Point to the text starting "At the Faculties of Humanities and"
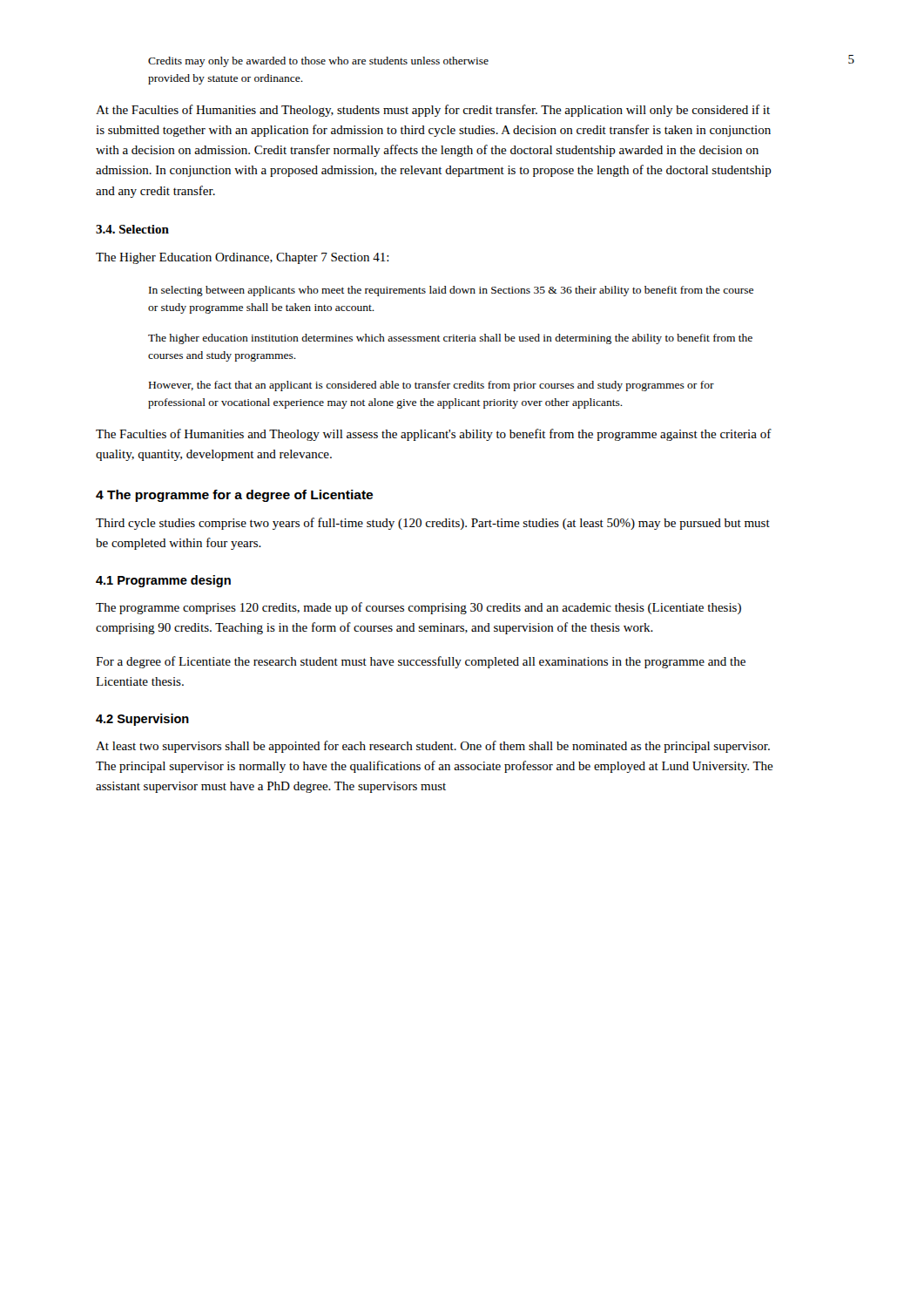Viewport: 924px width, 1307px height. 434,150
